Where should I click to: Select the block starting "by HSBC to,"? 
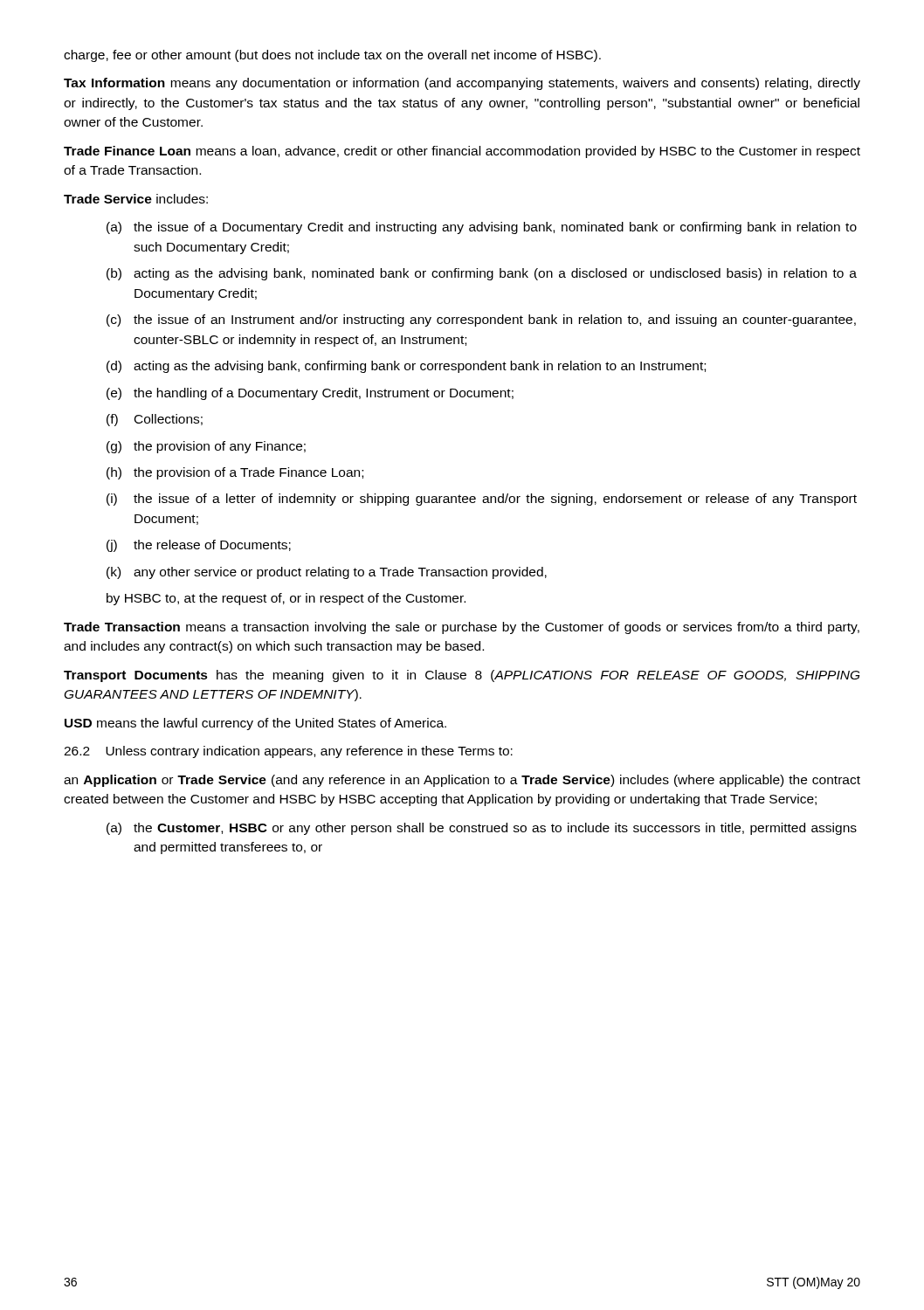pyautogui.click(x=286, y=598)
